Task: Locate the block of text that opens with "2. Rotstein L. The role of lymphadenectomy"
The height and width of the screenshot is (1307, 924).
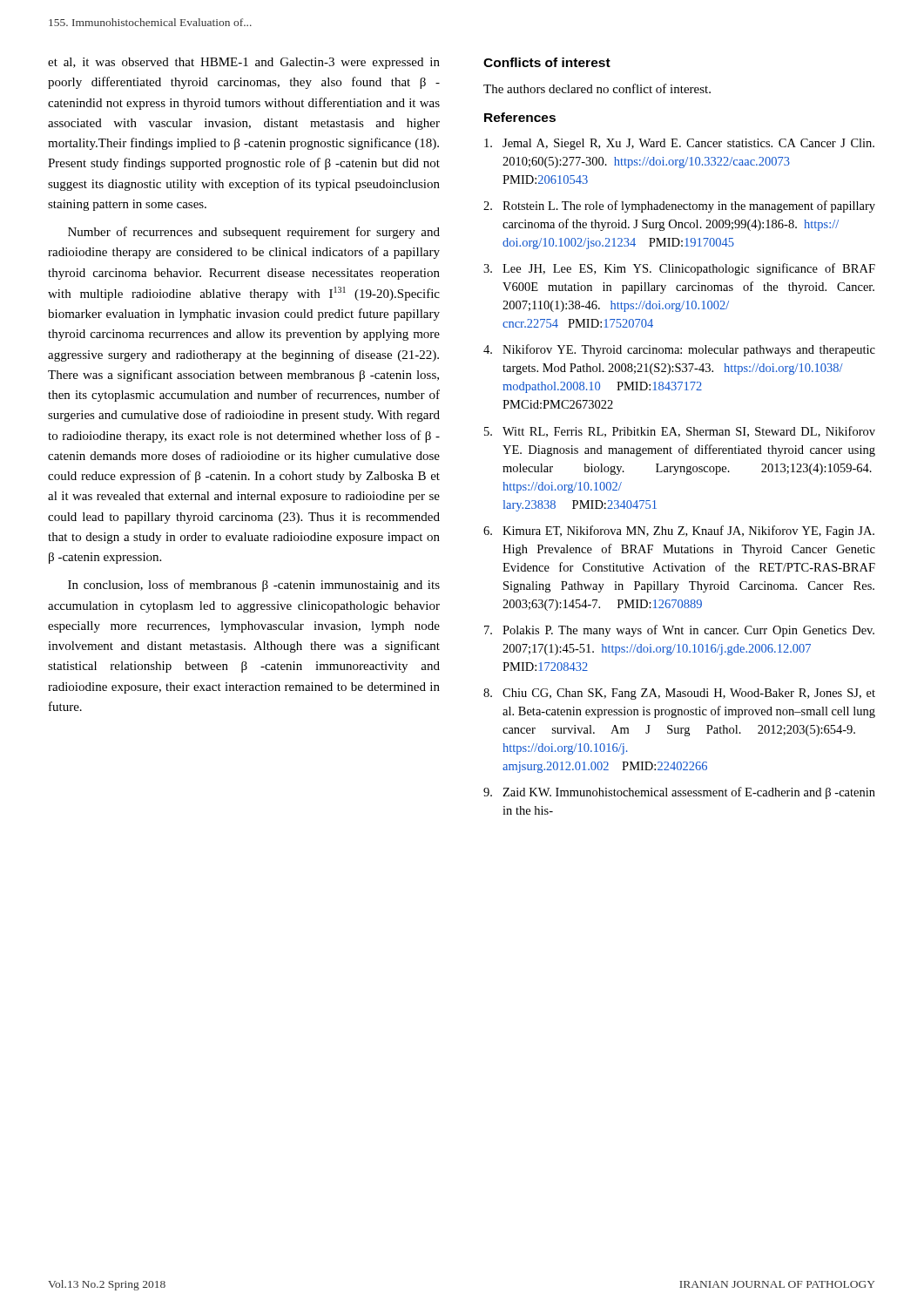Action: click(679, 225)
